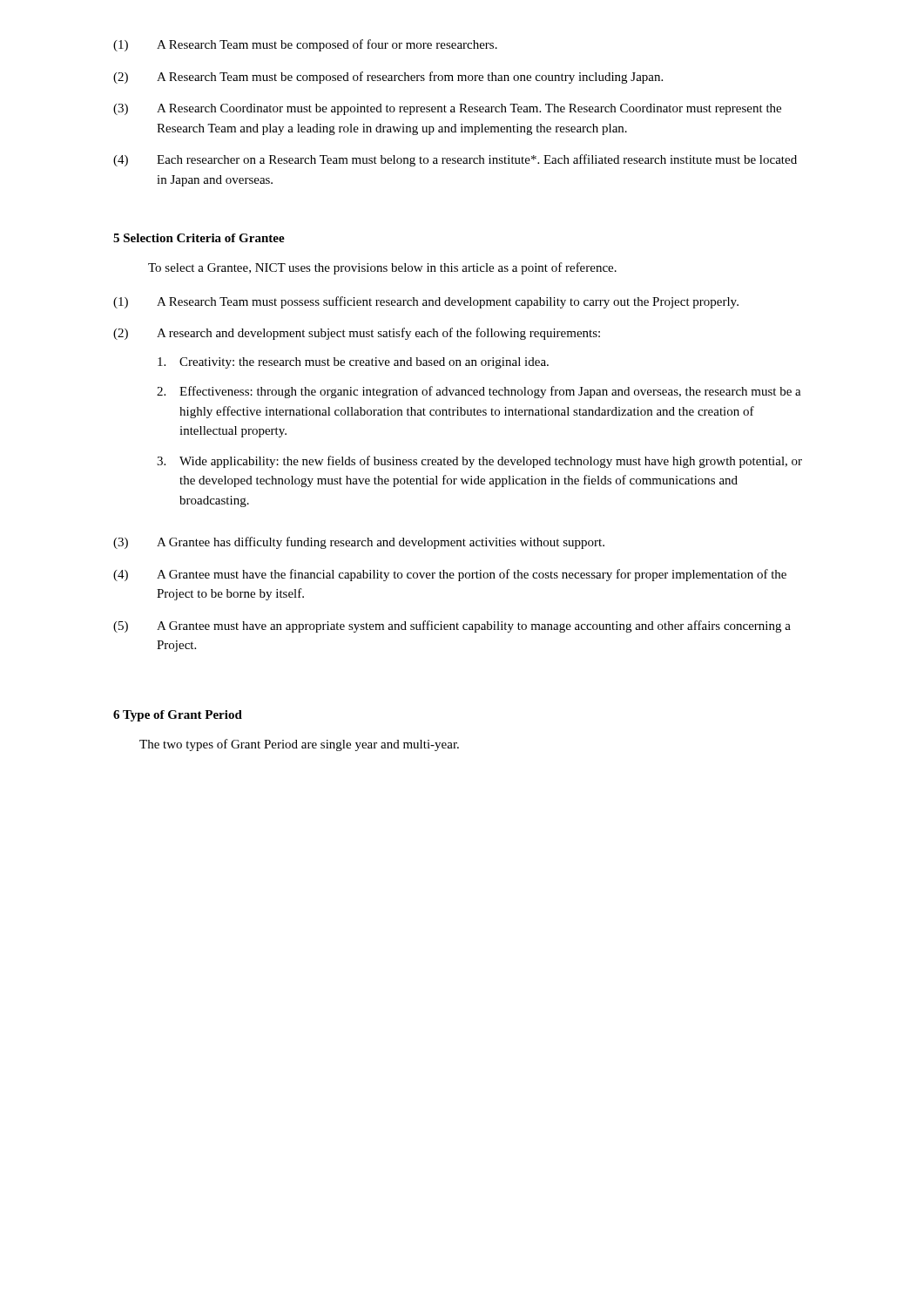
Task: Locate the block starting "(4) Each researcher on a"
Action: pos(462,170)
